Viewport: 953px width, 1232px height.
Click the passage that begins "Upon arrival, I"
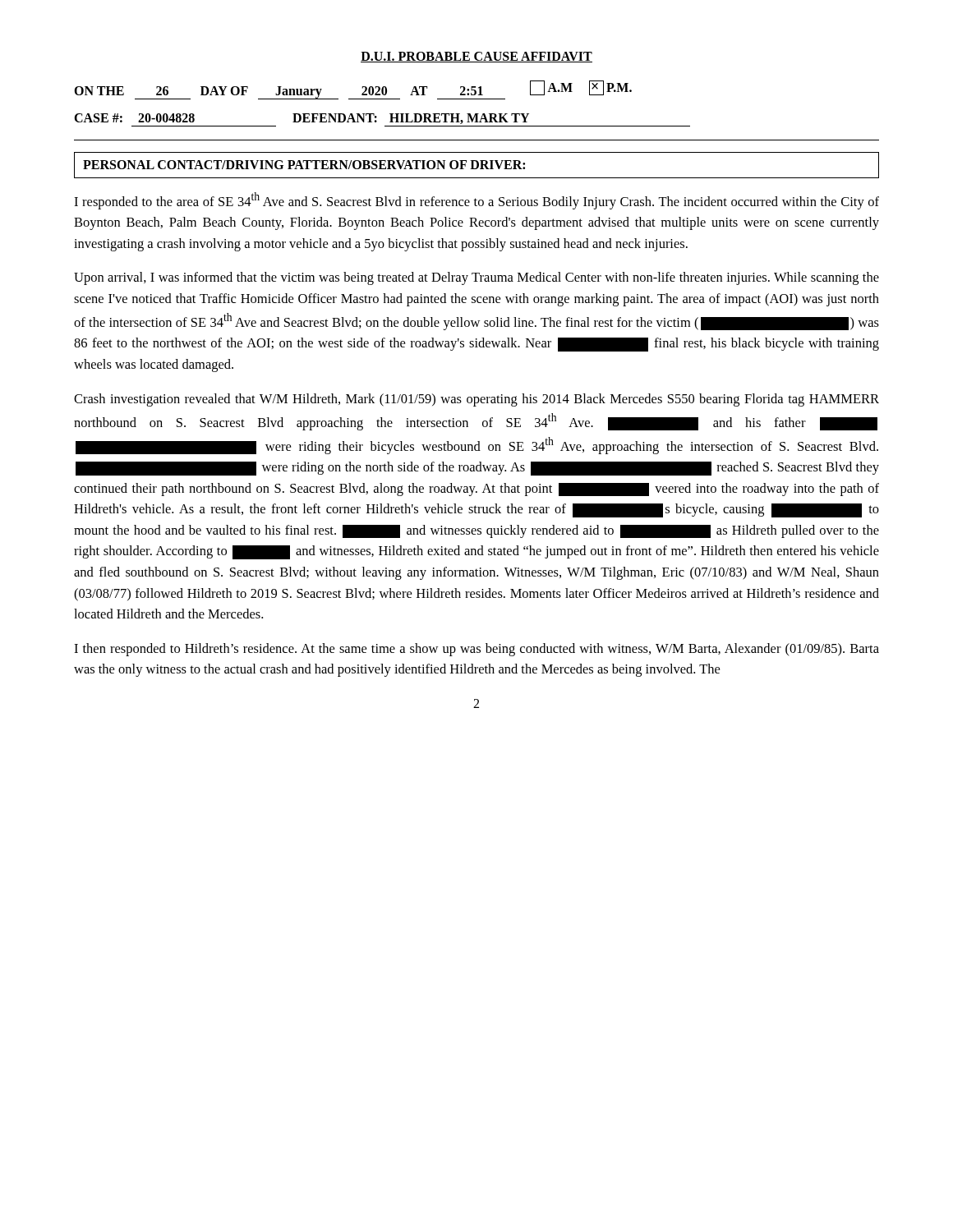(476, 321)
